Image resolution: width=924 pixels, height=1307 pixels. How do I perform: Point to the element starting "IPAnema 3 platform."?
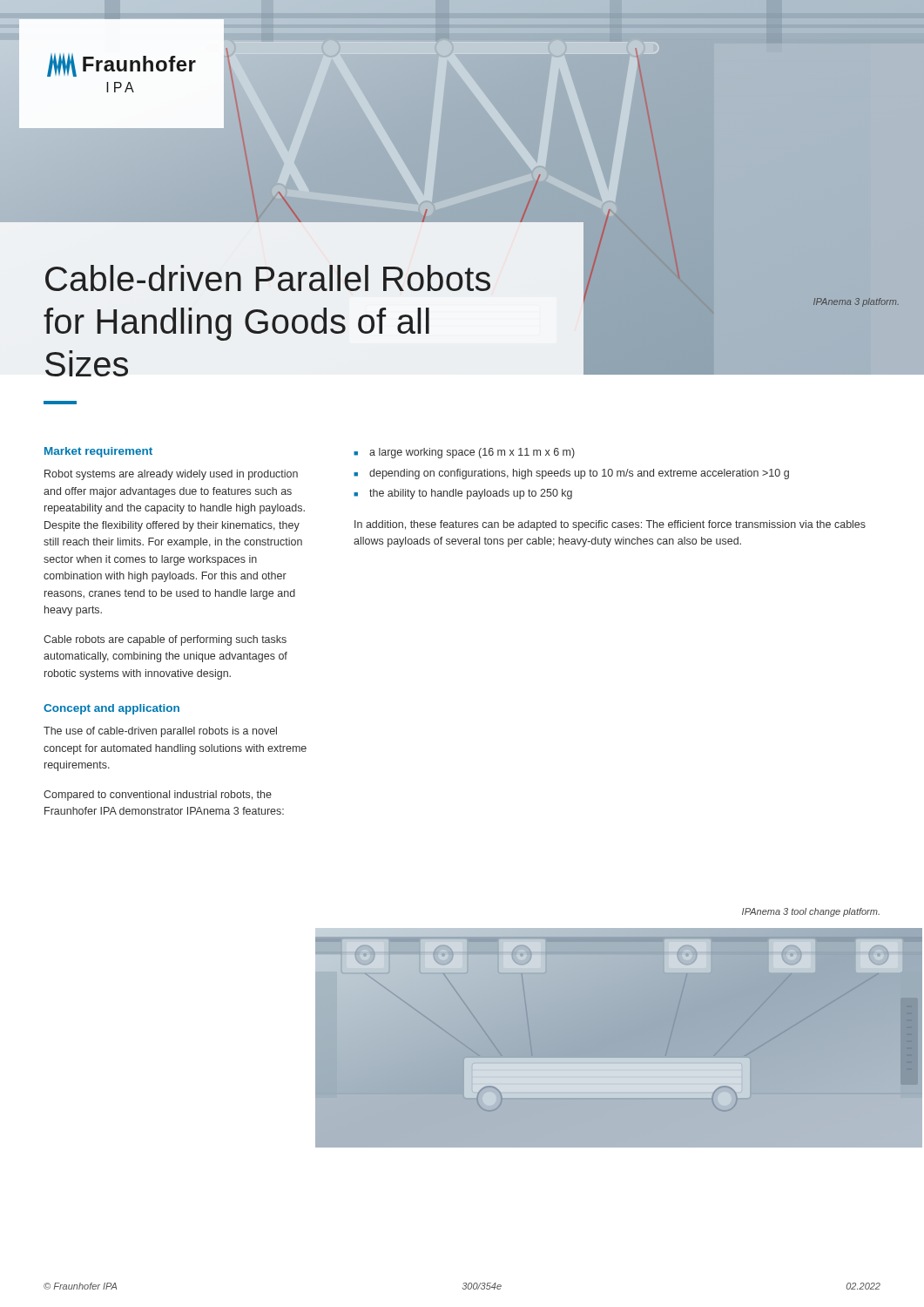pyautogui.click(x=856, y=302)
